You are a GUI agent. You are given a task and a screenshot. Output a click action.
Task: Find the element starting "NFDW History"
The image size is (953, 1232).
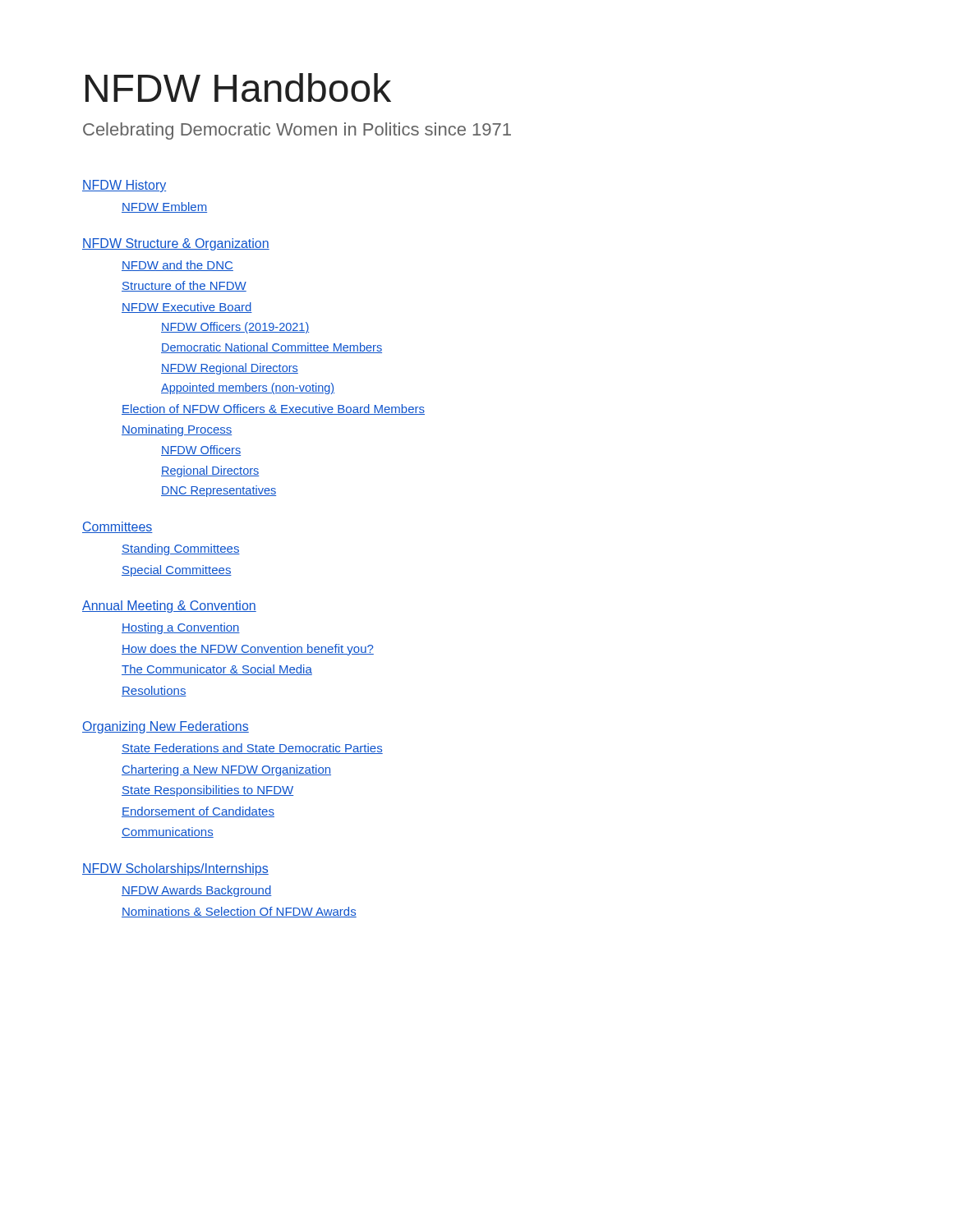pyautogui.click(x=124, y=185)
